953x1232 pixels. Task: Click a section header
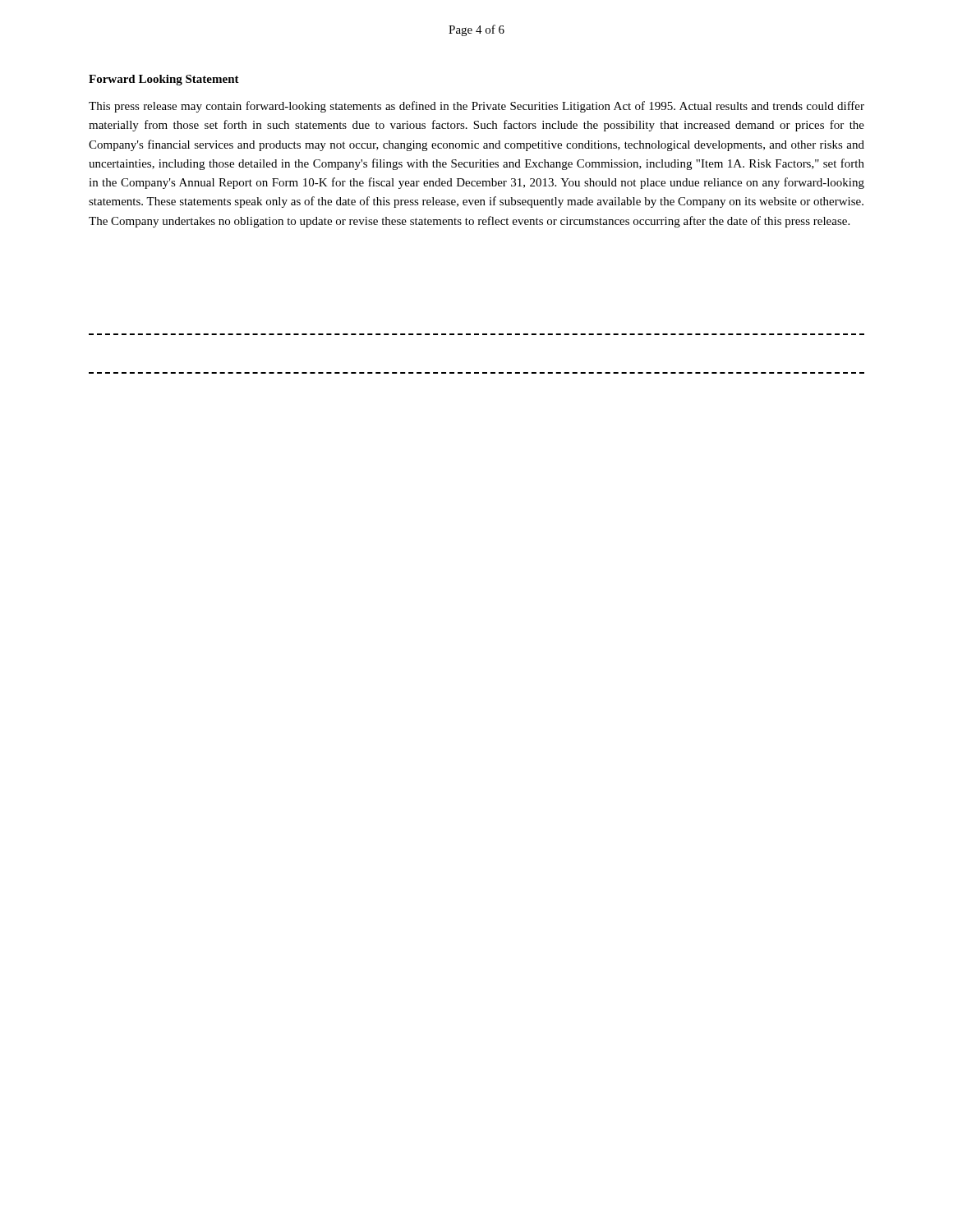point(164,79)
